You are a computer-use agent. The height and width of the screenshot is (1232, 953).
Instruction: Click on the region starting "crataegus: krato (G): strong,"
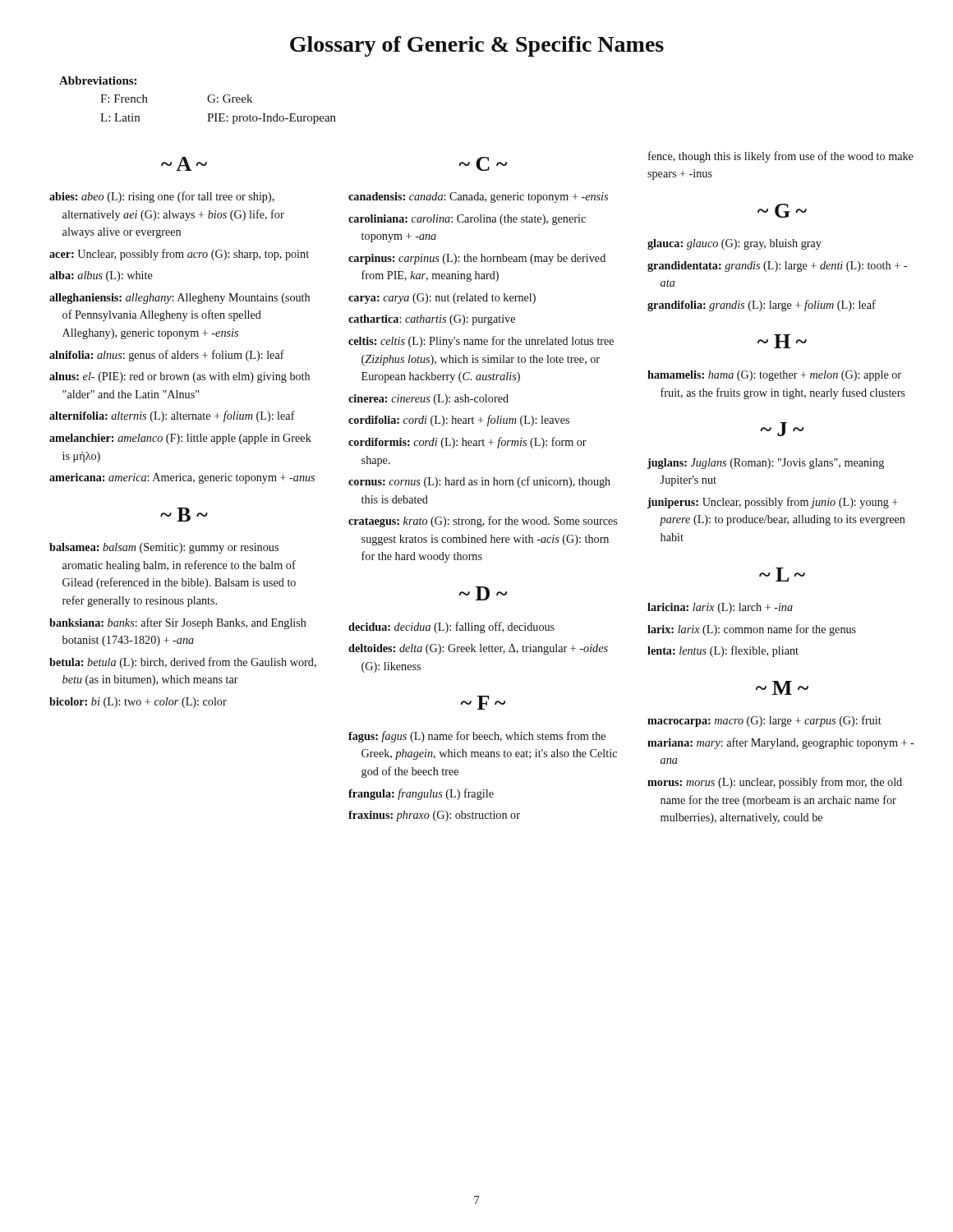(483, 539)
